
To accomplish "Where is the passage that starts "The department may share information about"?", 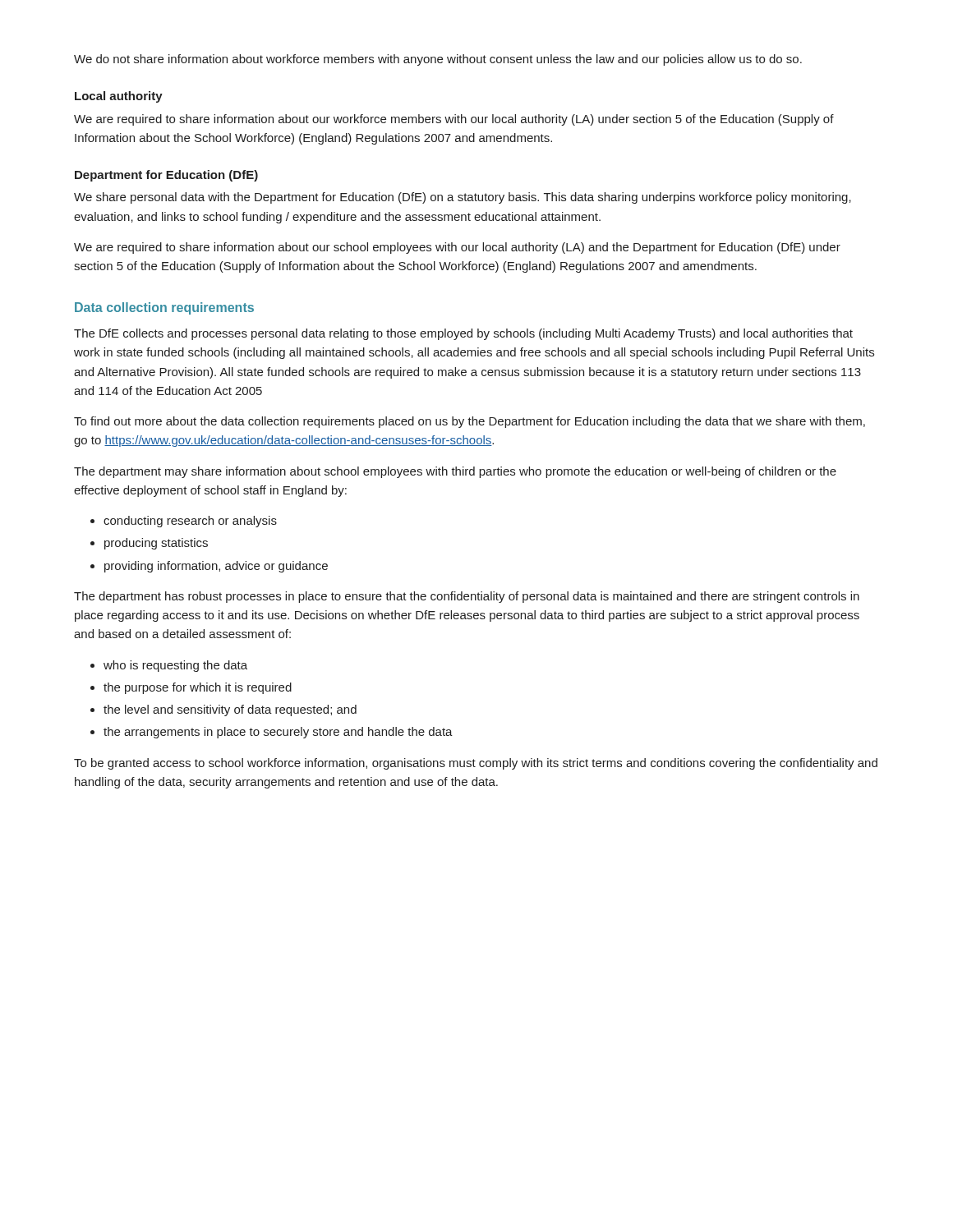I will point(476,480).
